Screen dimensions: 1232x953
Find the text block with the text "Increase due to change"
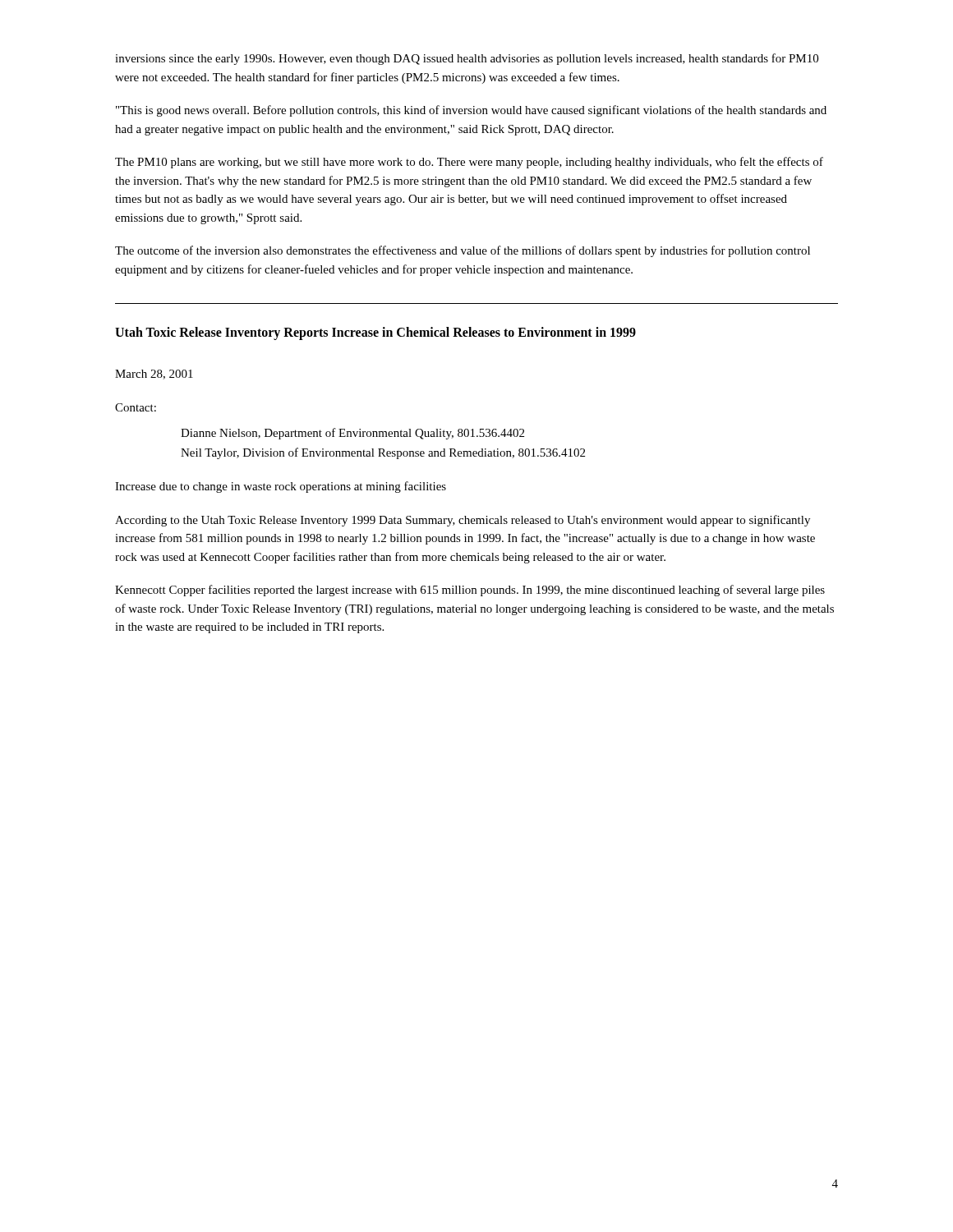tap(281, 487)
